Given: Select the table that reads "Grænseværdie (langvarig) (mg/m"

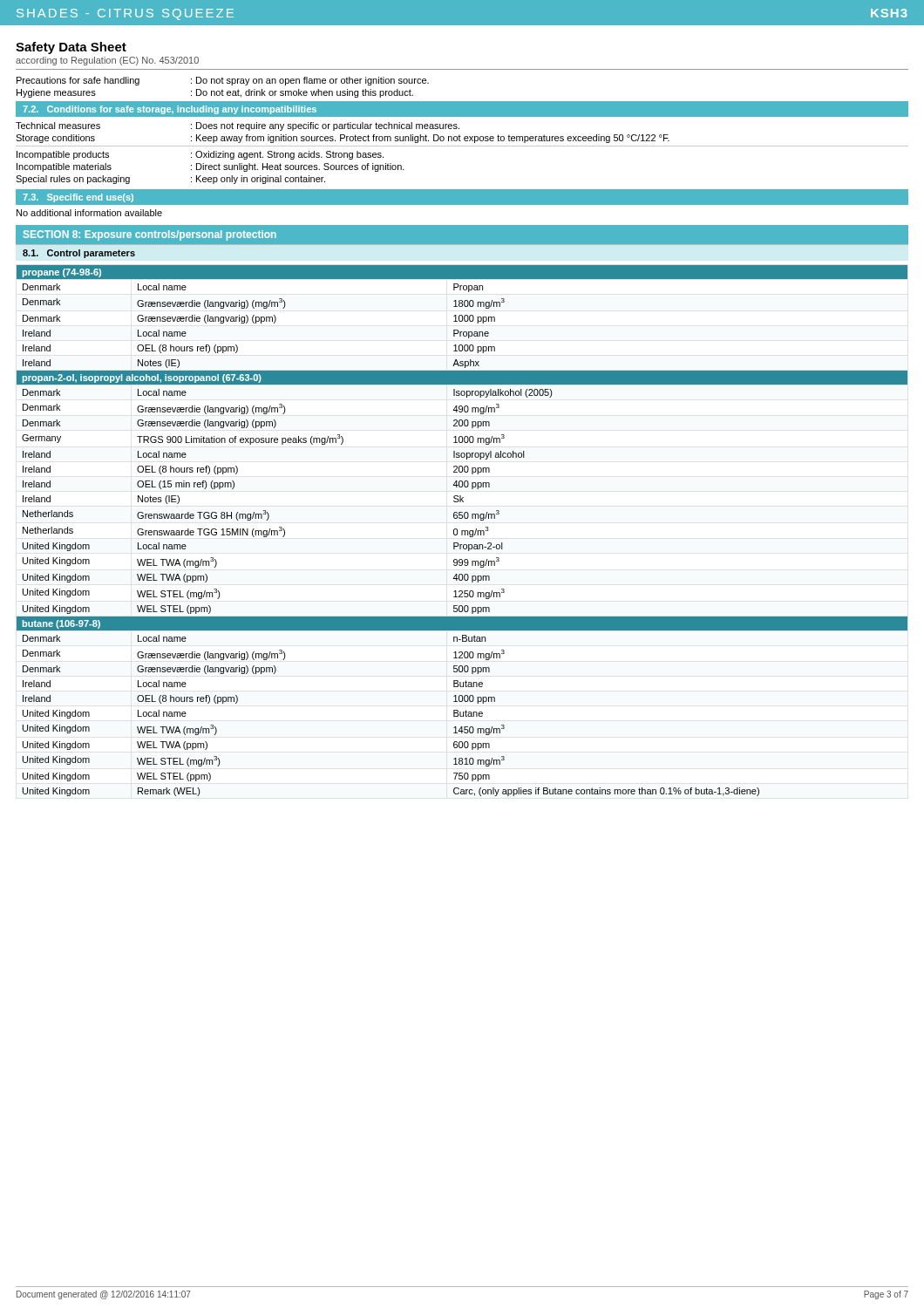Looking at the screenshot, I should click(x=462, y=531).
